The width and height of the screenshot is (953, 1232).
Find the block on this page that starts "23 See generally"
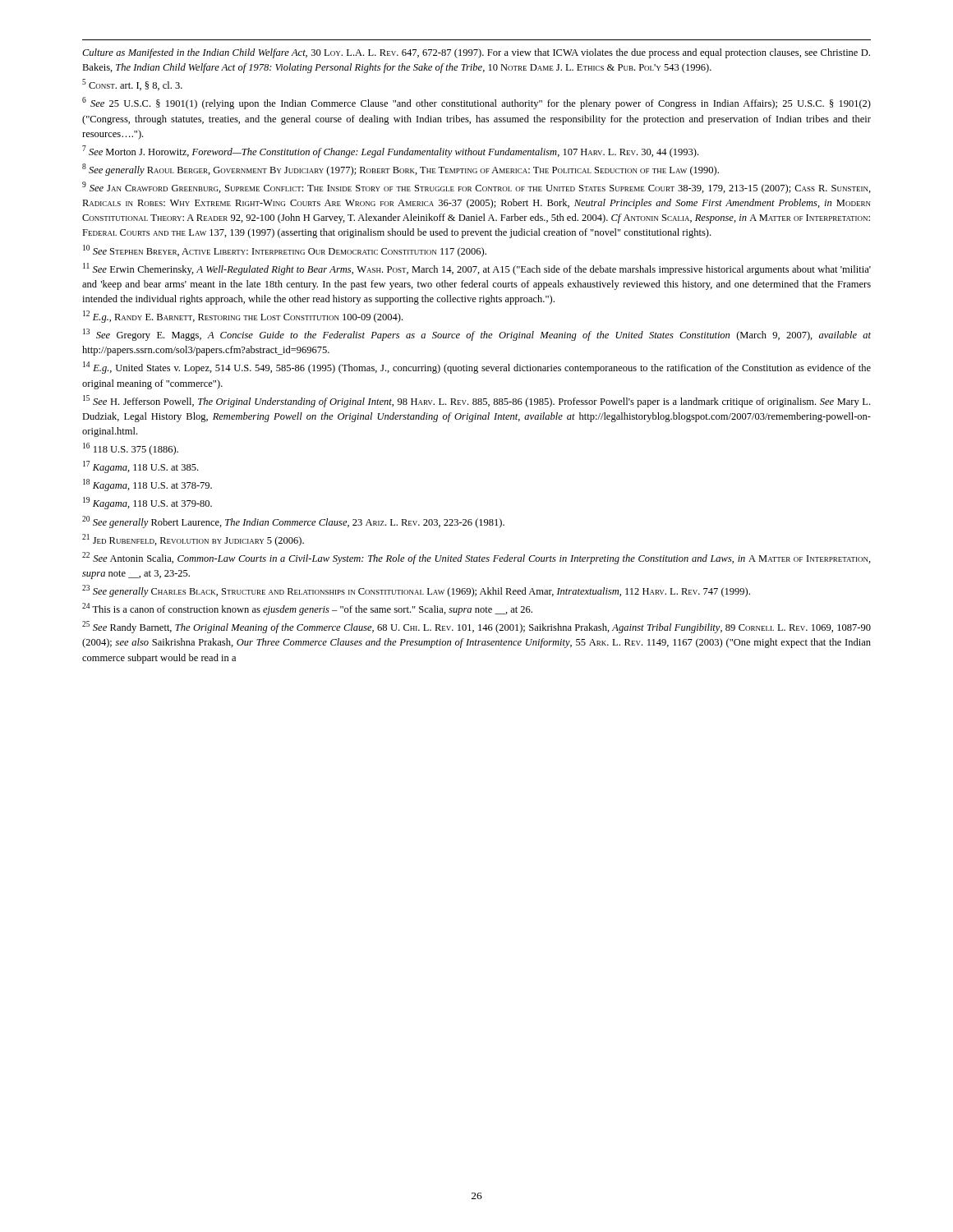[x=476, y=591]
